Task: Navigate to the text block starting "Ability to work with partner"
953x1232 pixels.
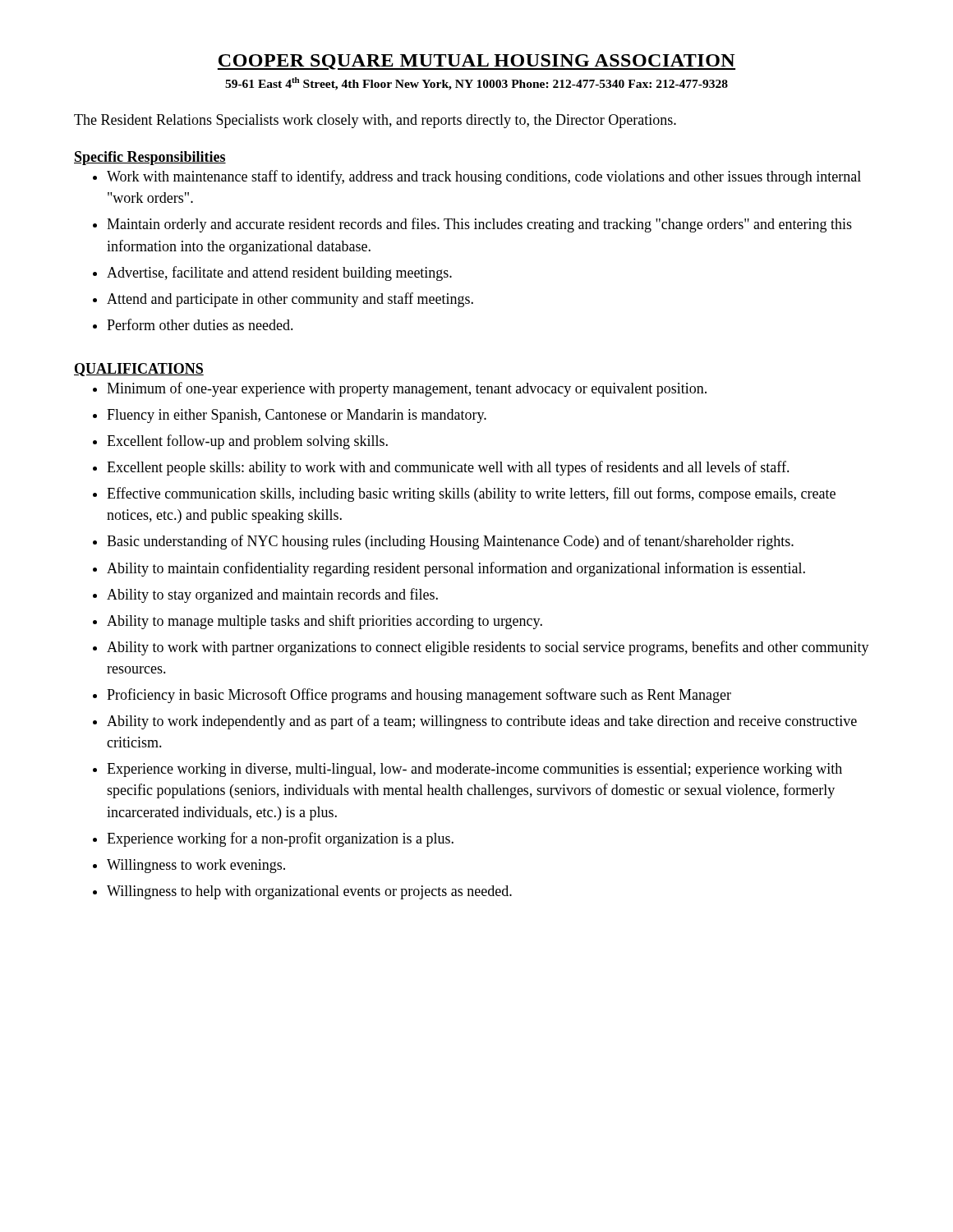Action: 488,658
